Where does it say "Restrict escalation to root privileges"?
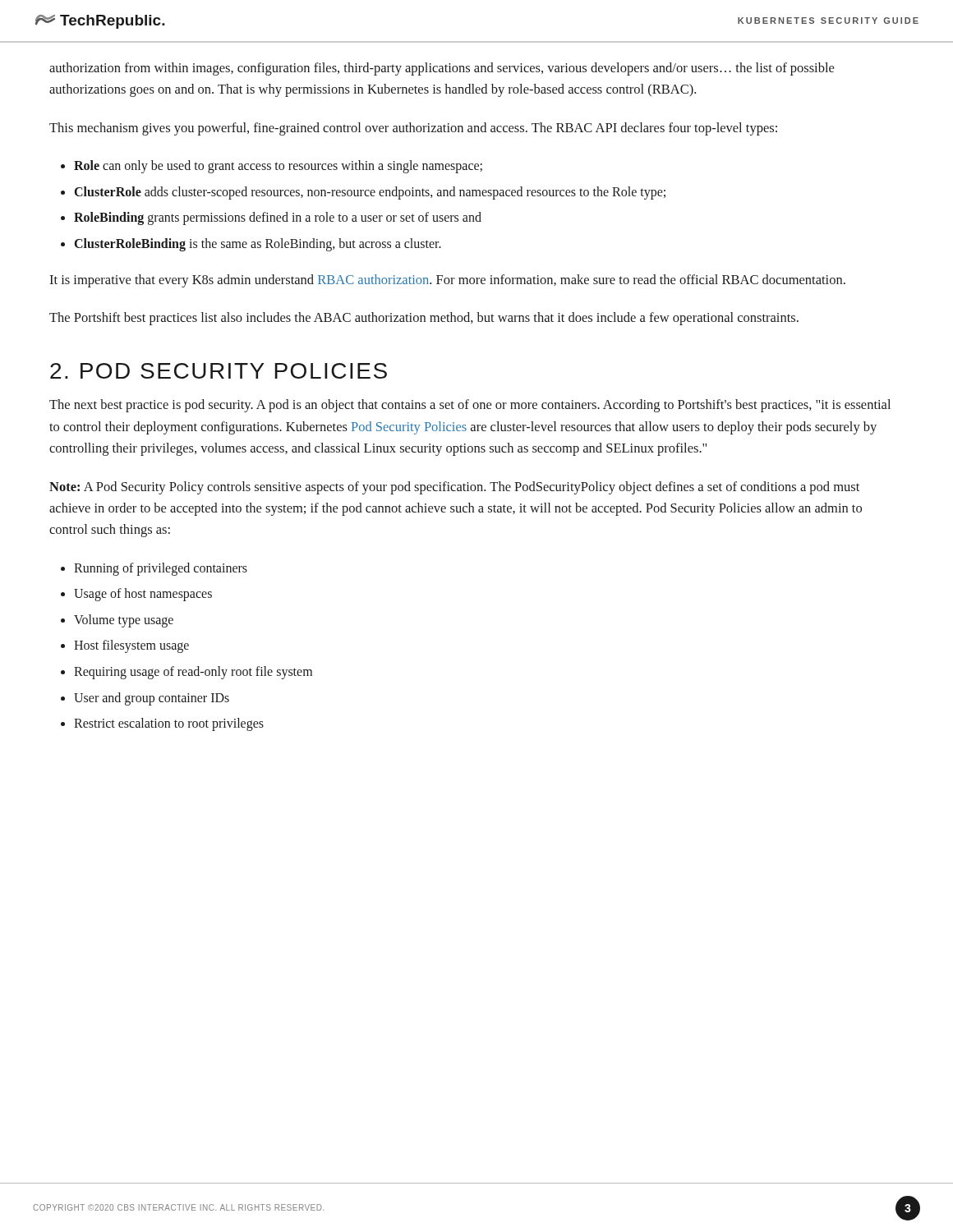 169,723
